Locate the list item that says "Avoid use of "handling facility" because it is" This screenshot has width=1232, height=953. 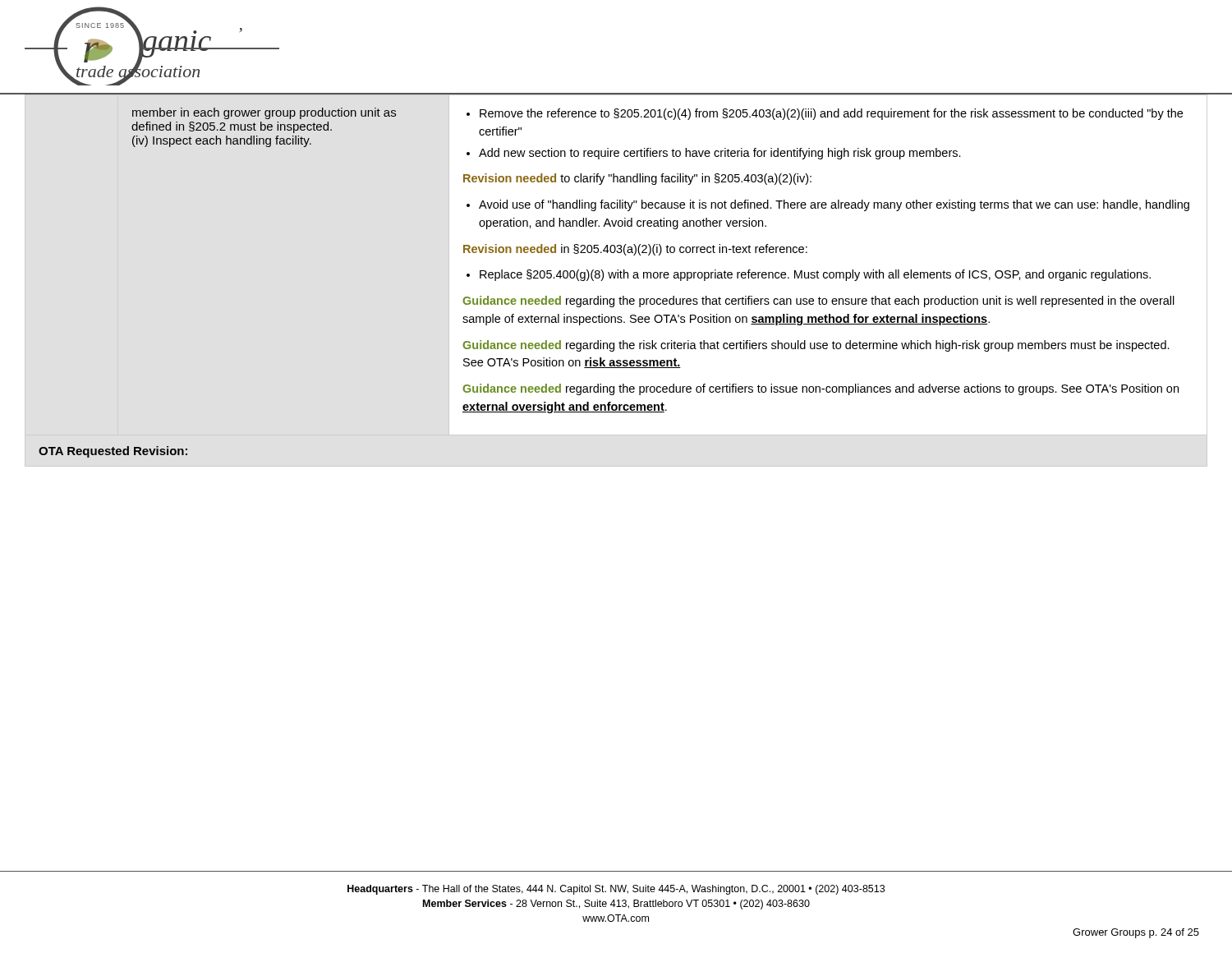click(x=834, y=214)
